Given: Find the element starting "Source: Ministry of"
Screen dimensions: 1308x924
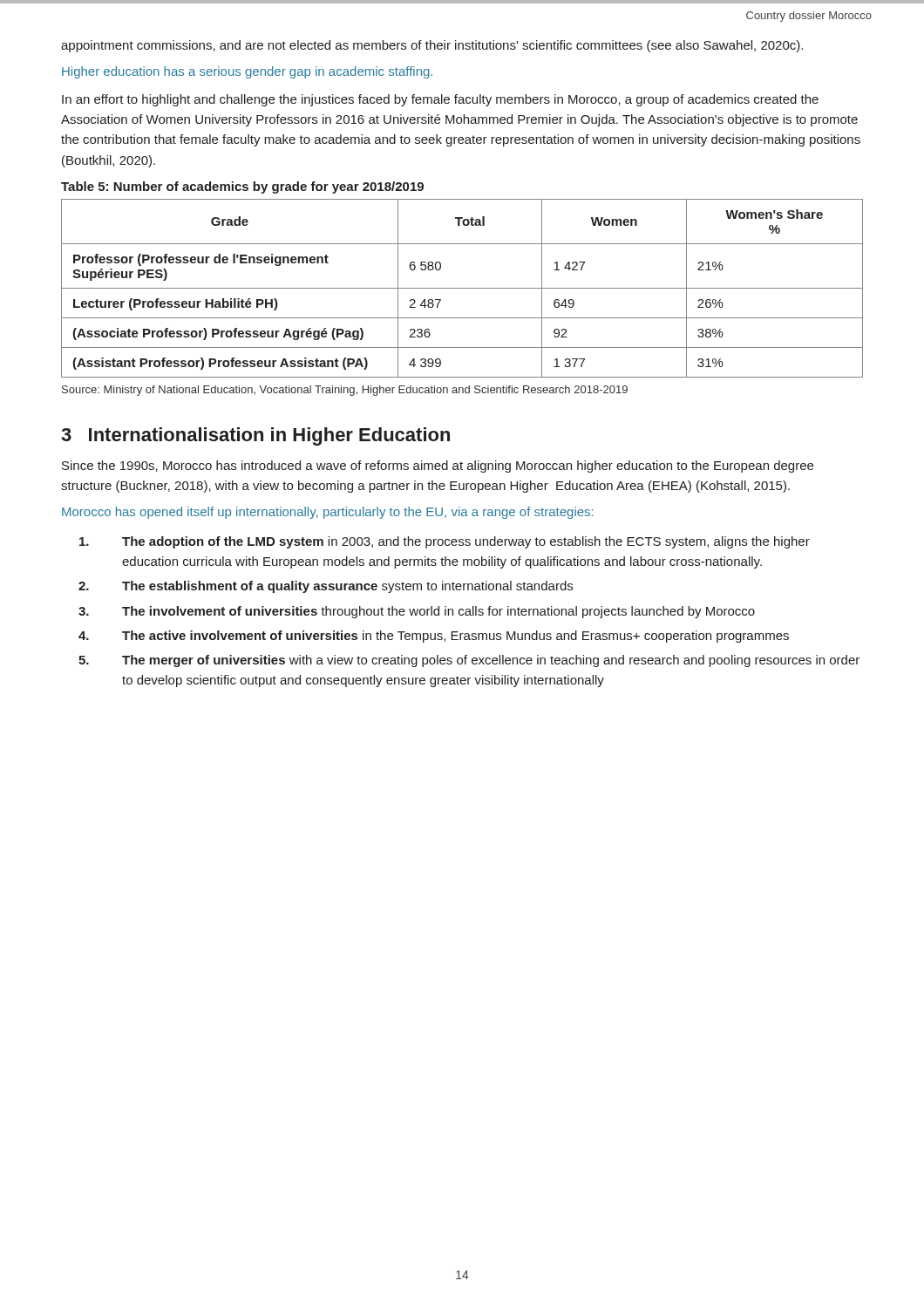Looking at the screenshot, I should [344, 389].
